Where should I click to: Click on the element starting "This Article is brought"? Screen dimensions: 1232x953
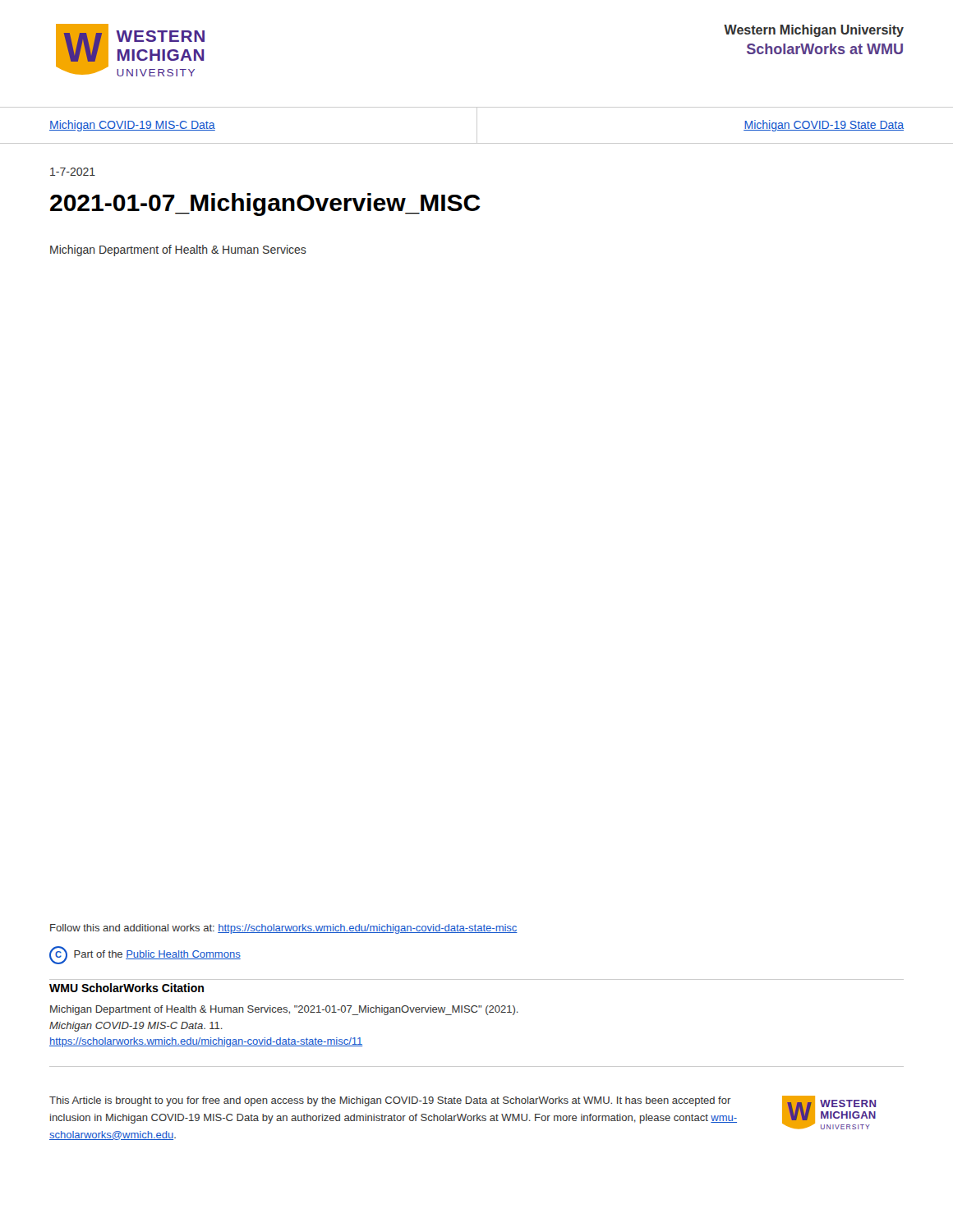click(x=393, y=1117)
